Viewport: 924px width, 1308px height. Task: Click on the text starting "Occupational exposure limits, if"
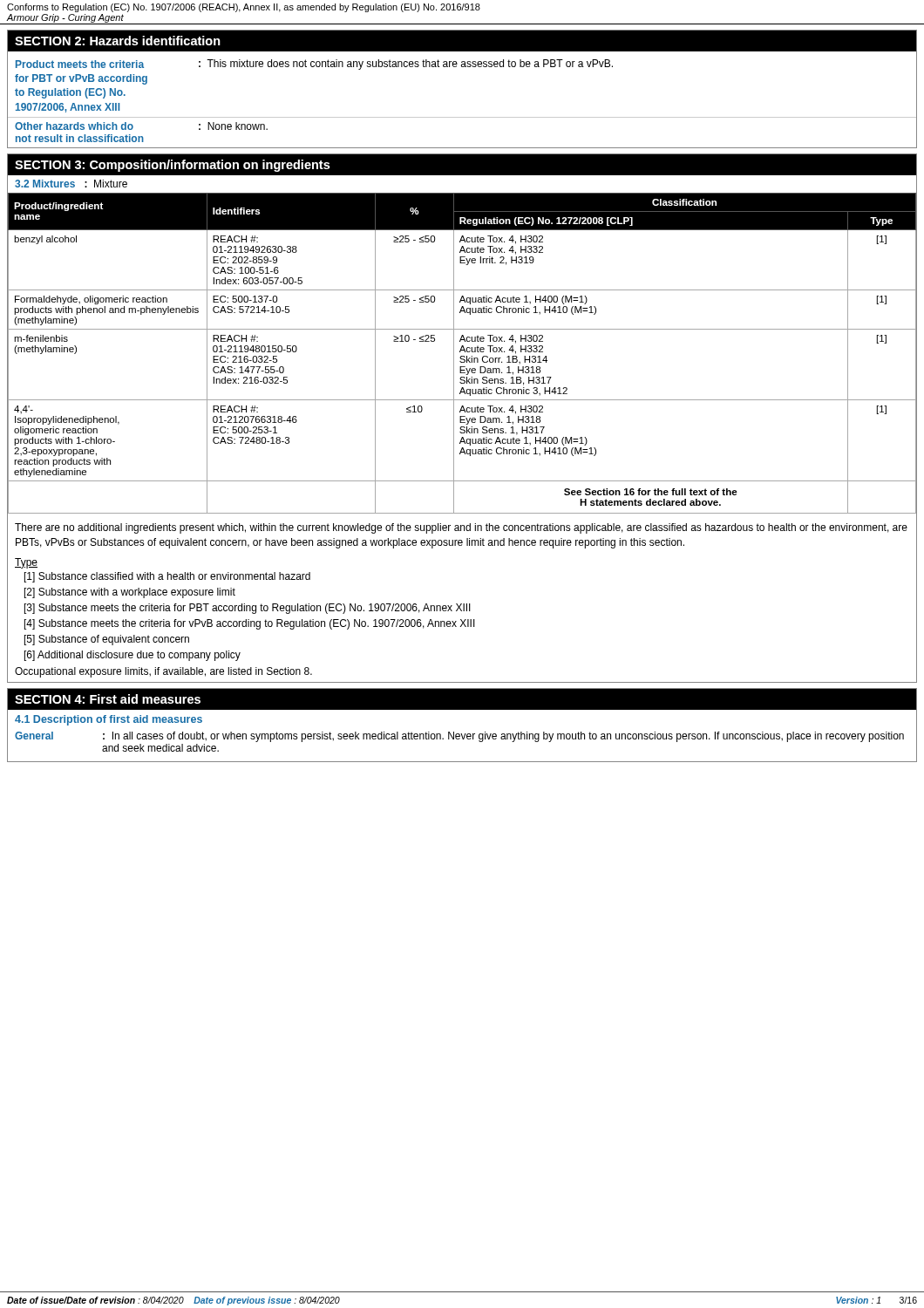pos(164,671)
